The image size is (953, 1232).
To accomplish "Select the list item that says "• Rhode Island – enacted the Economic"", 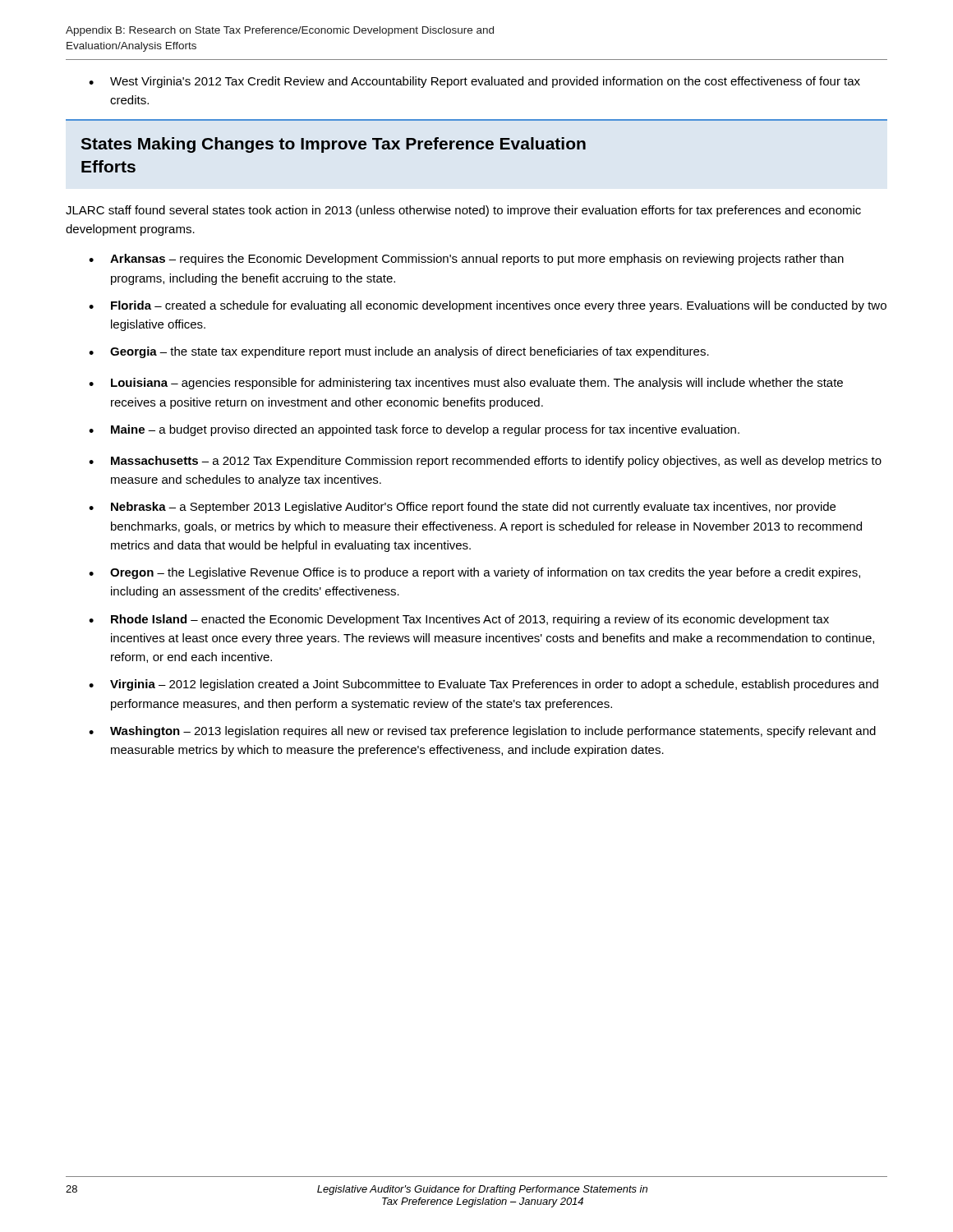I will click(x=488, y=638).
